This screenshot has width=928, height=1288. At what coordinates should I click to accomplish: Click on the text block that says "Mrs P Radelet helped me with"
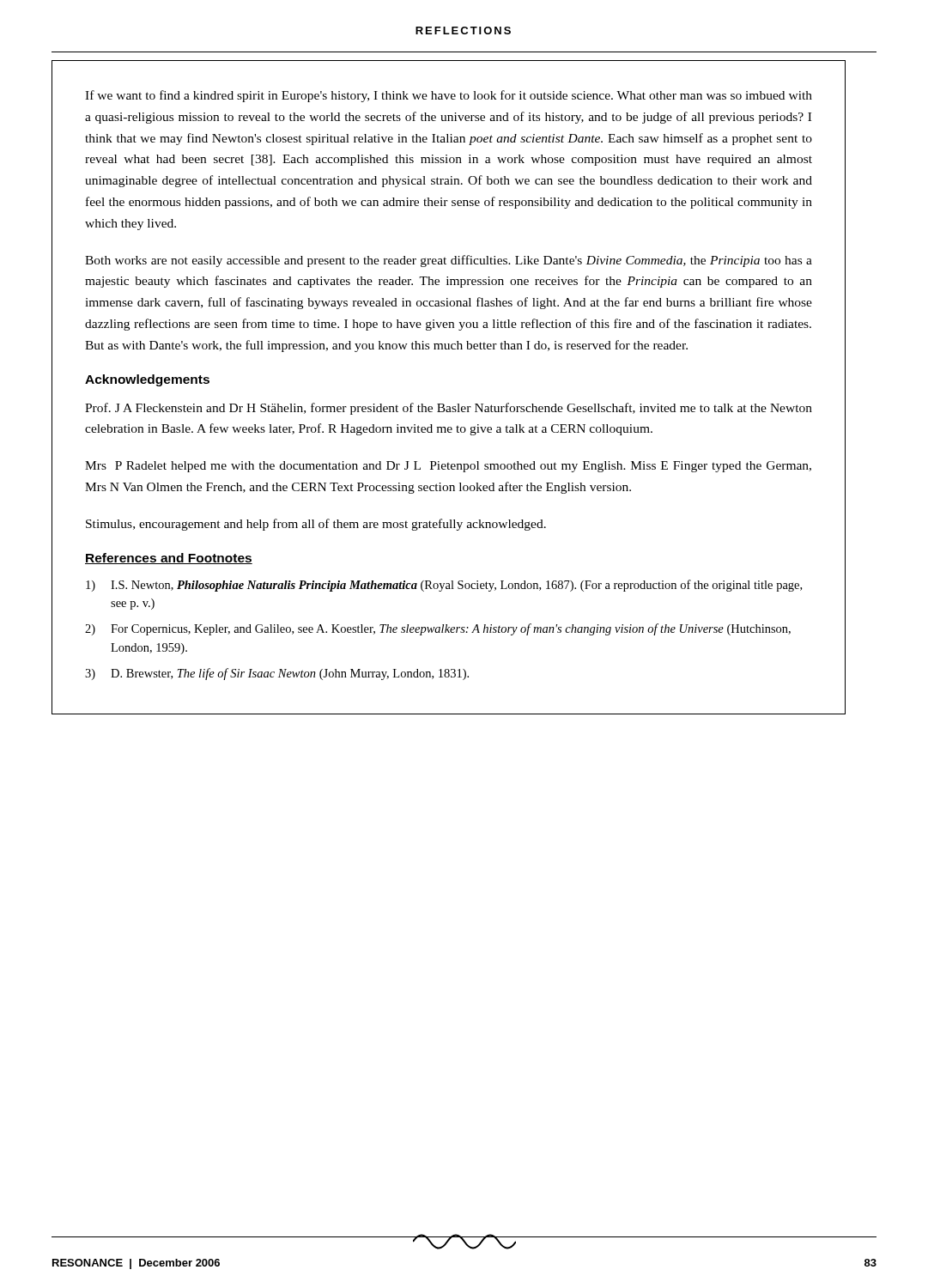tap(449, 476)
